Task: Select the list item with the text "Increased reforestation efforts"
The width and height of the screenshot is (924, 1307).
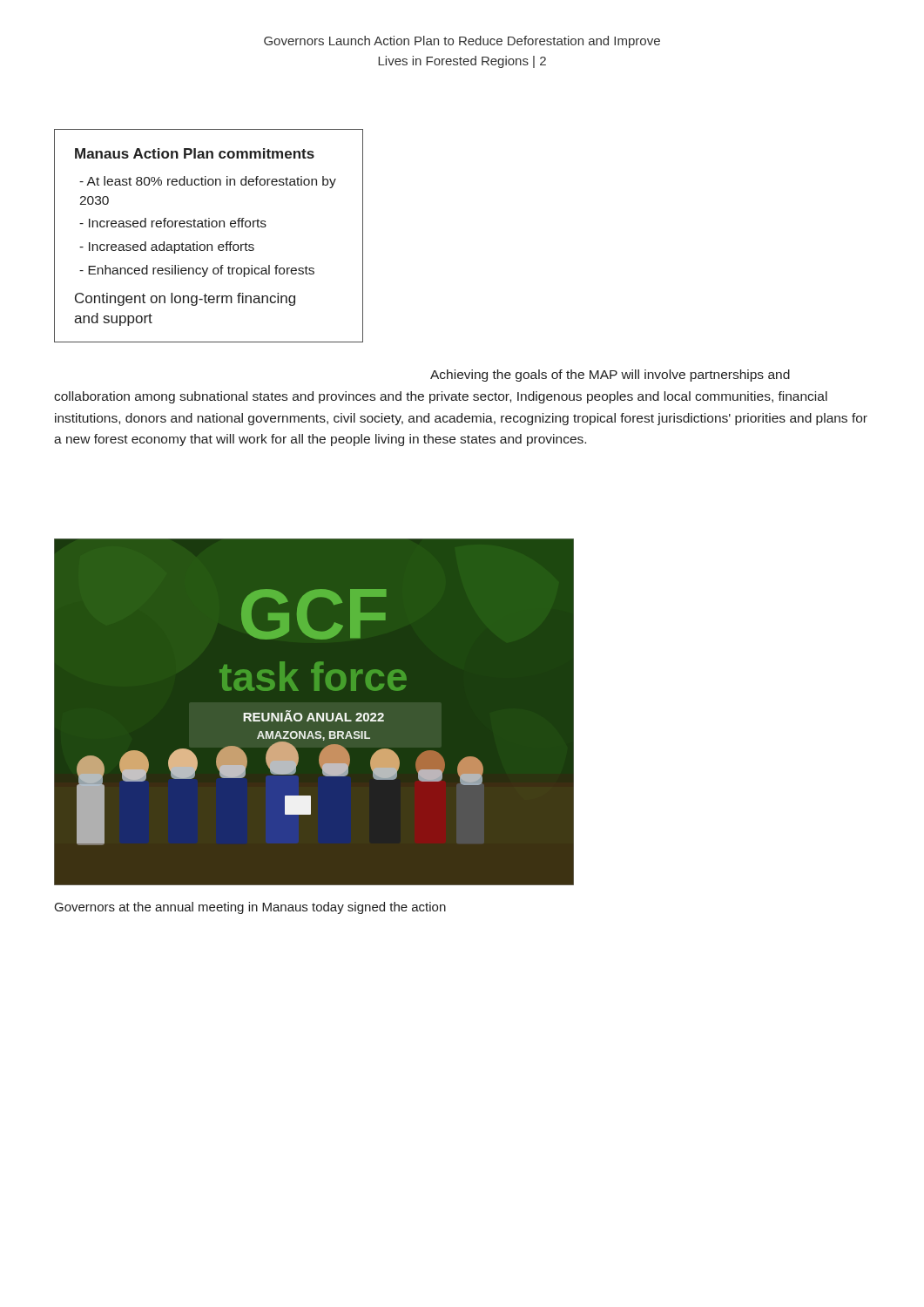Action: [x=173, y=223]
